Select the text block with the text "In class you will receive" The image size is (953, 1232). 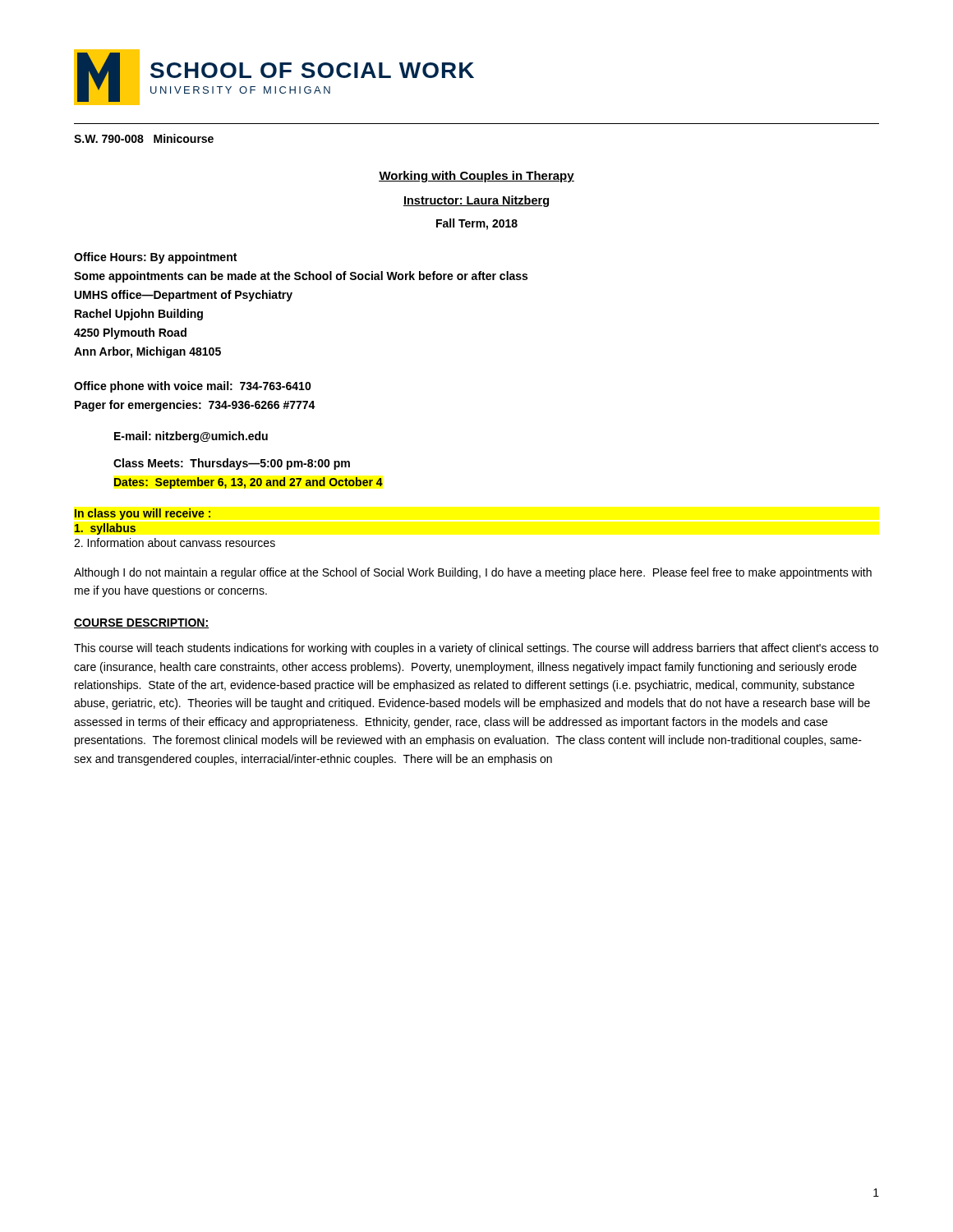pos(143,513)
